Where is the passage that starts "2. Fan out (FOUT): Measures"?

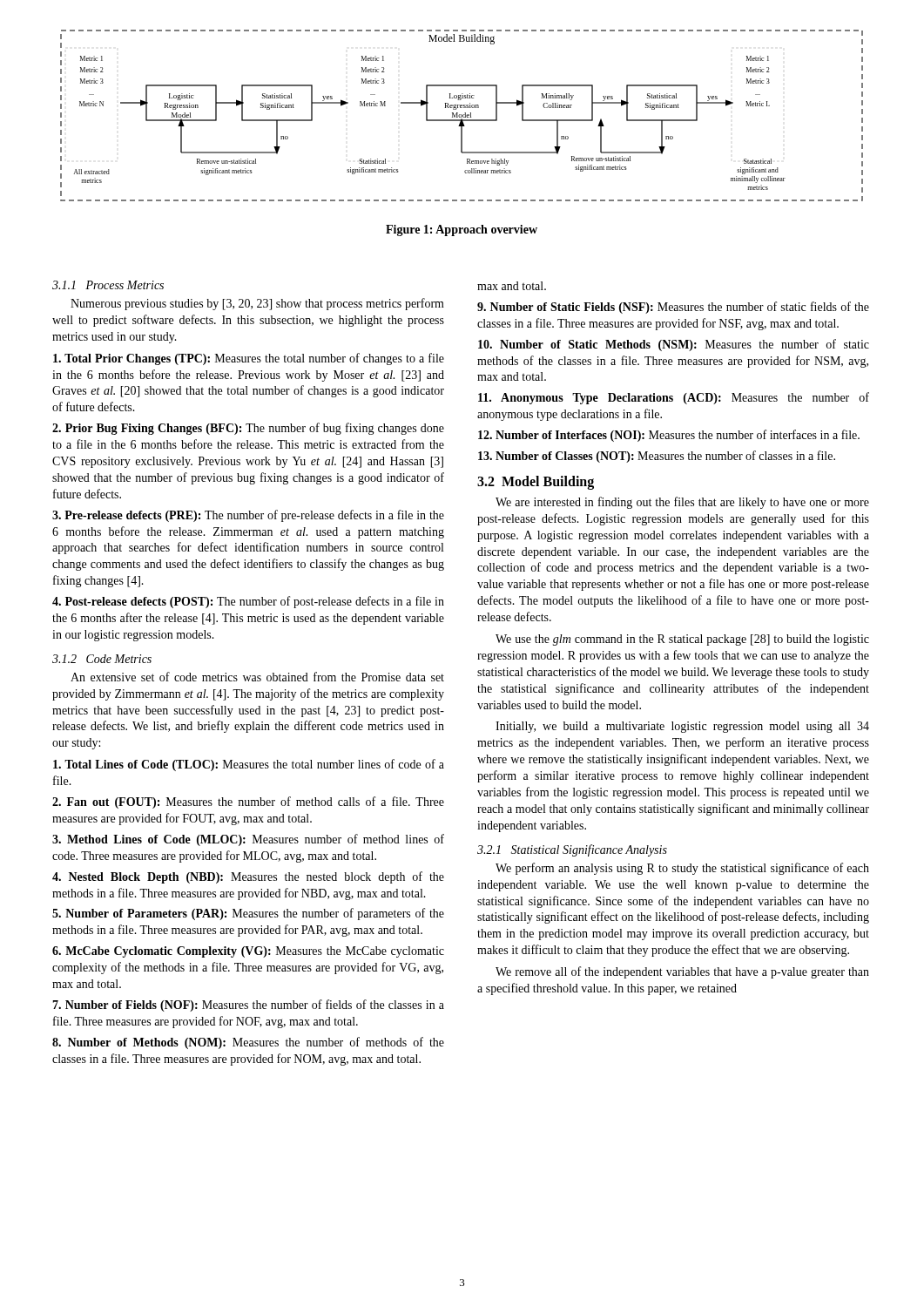click(248, 810)
